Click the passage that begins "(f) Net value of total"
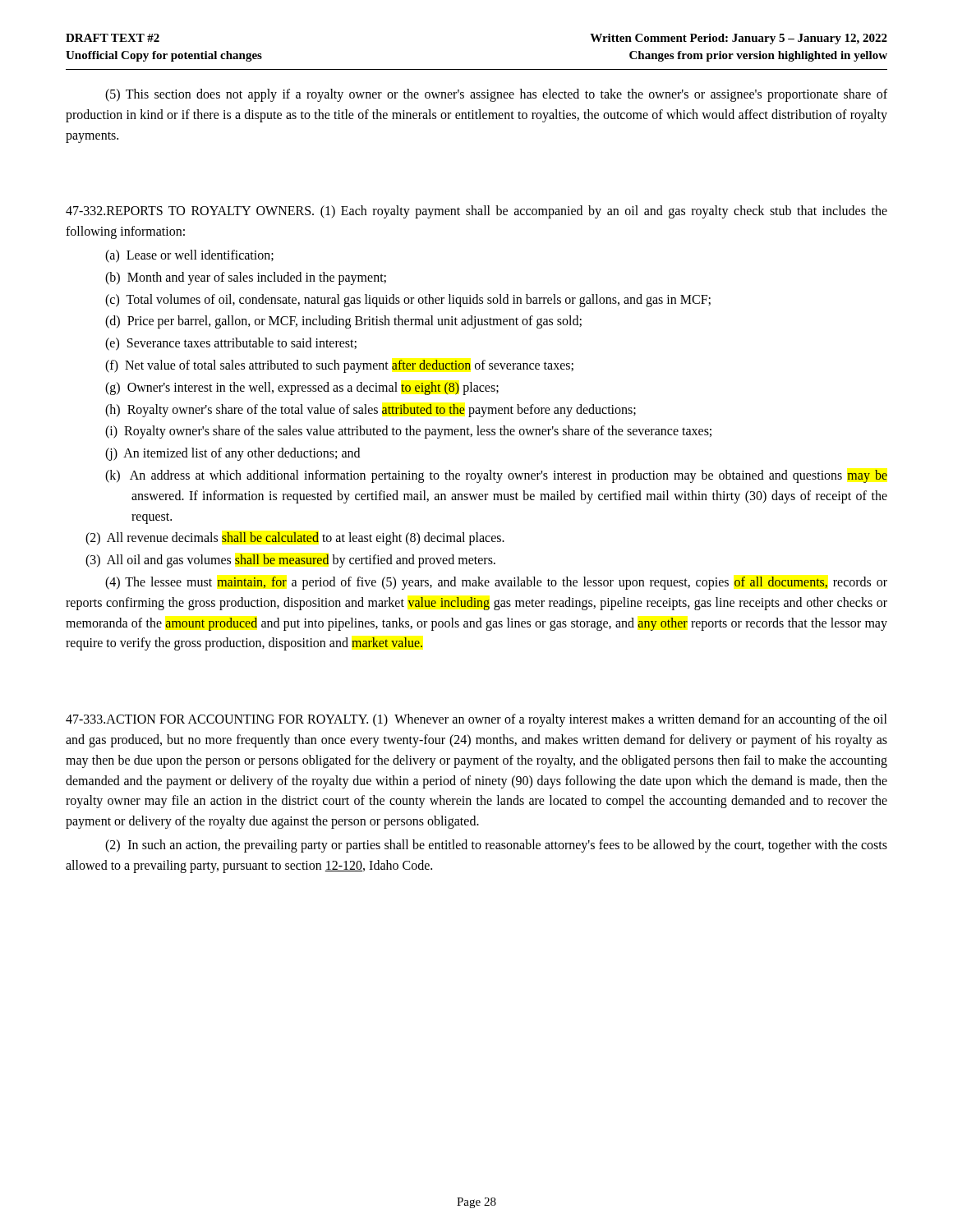Viewport: 953px width, 1232px height. pos(340,365)
